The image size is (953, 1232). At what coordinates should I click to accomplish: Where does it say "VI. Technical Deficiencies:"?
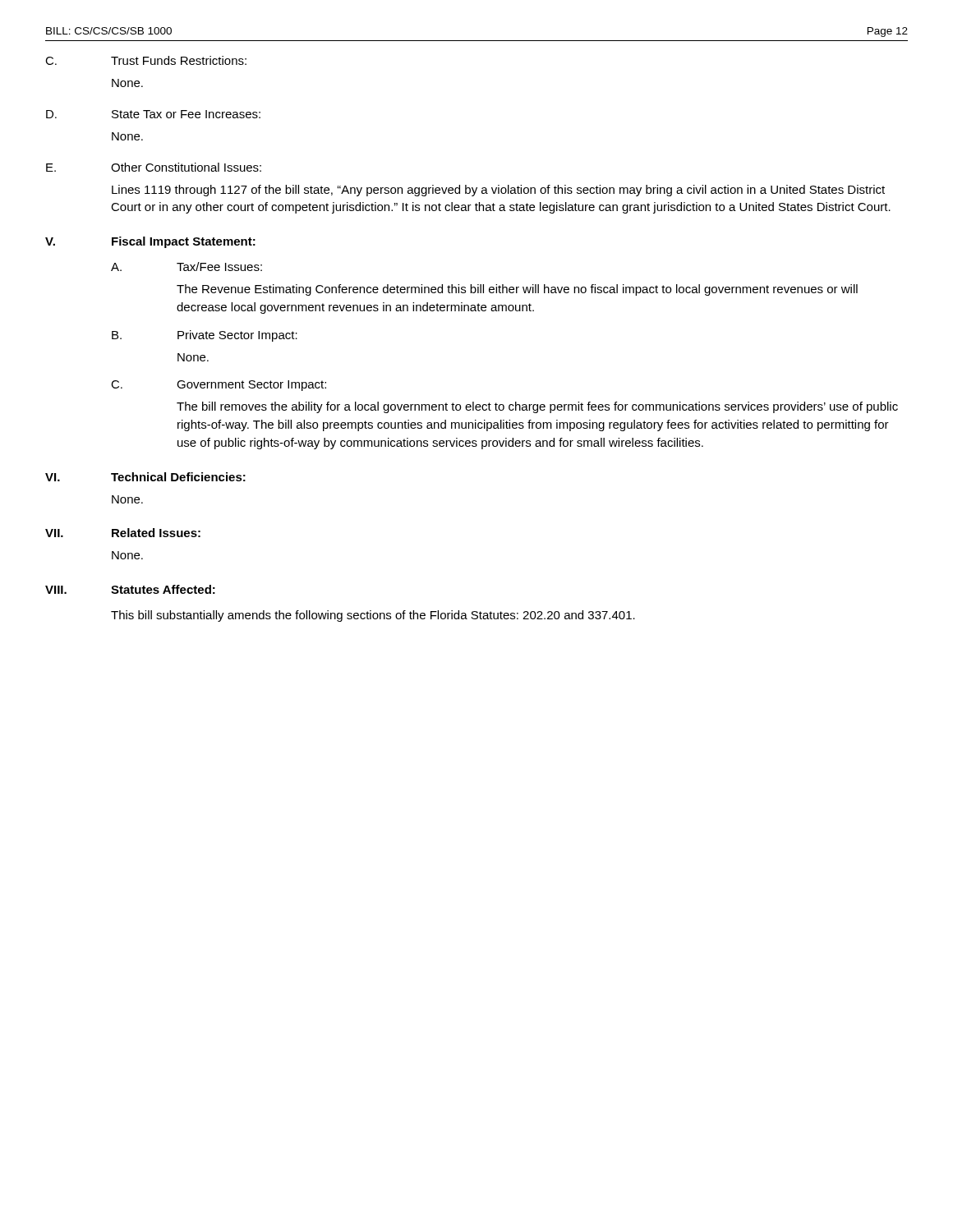coord(145,477)
